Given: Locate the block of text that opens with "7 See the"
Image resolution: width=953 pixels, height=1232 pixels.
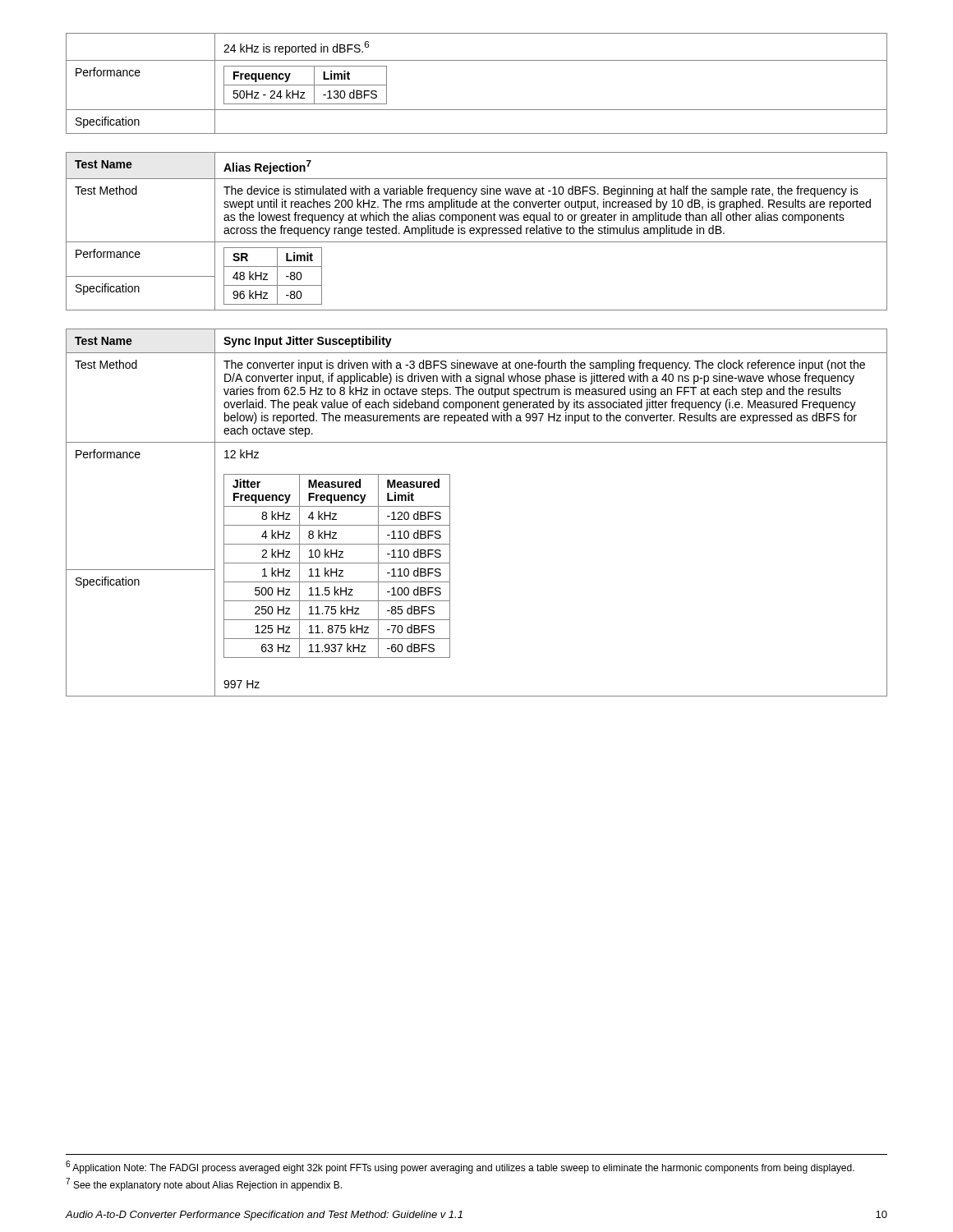Looking at the screenshot, I should [x=204, y=1184].
